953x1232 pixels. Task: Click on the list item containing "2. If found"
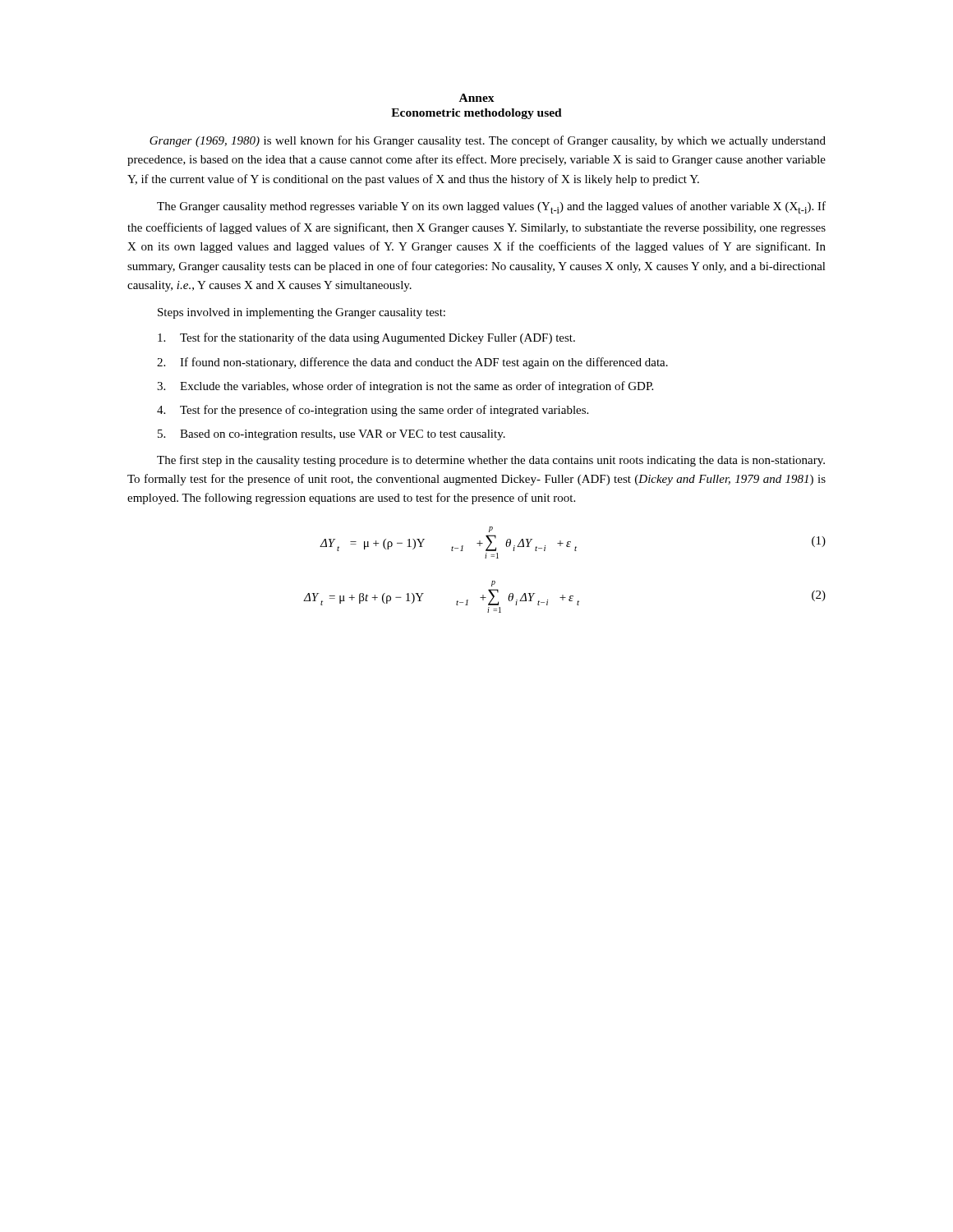click(491, 362)
